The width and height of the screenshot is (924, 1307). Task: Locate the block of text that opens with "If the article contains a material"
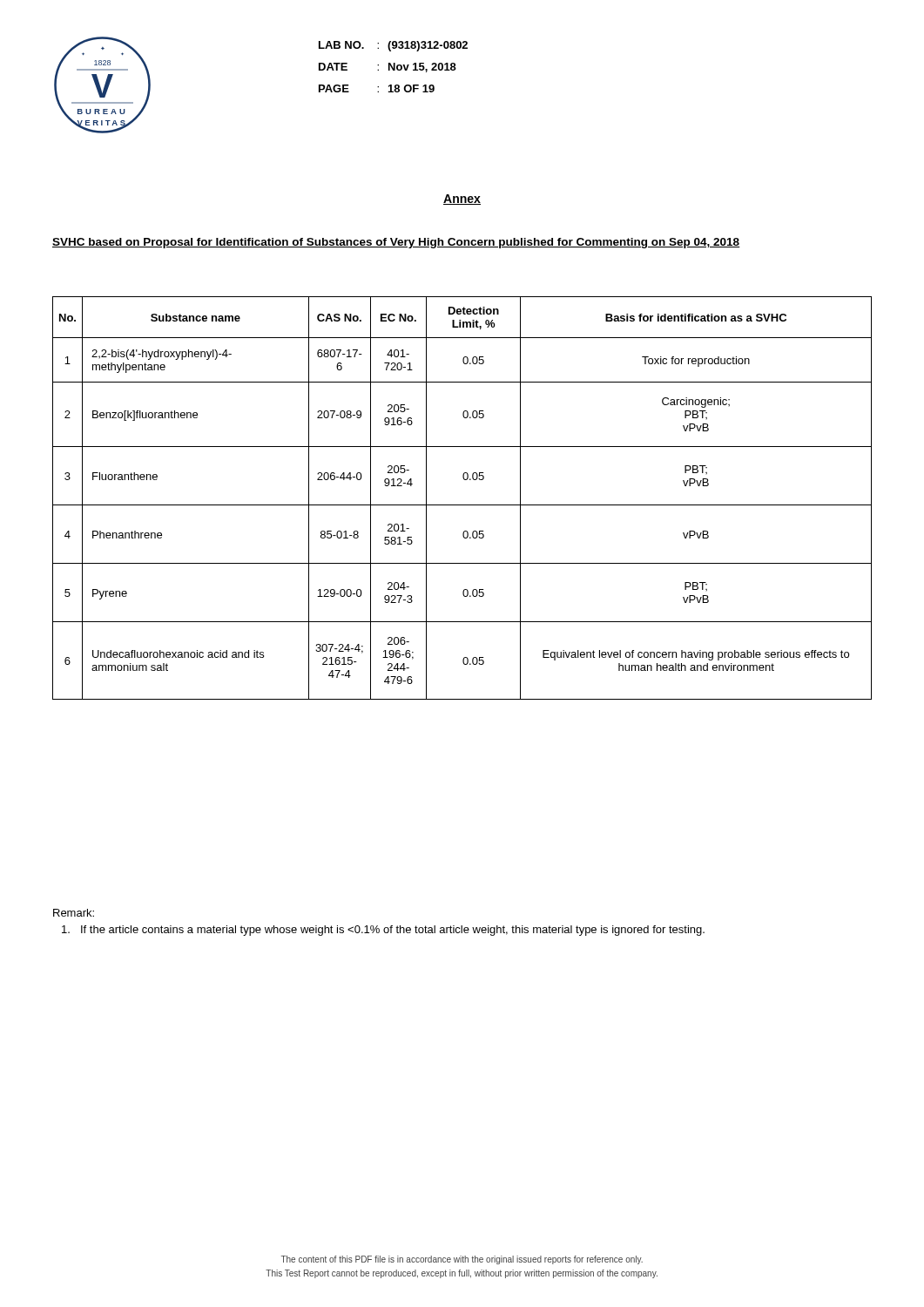click(383, 929)
